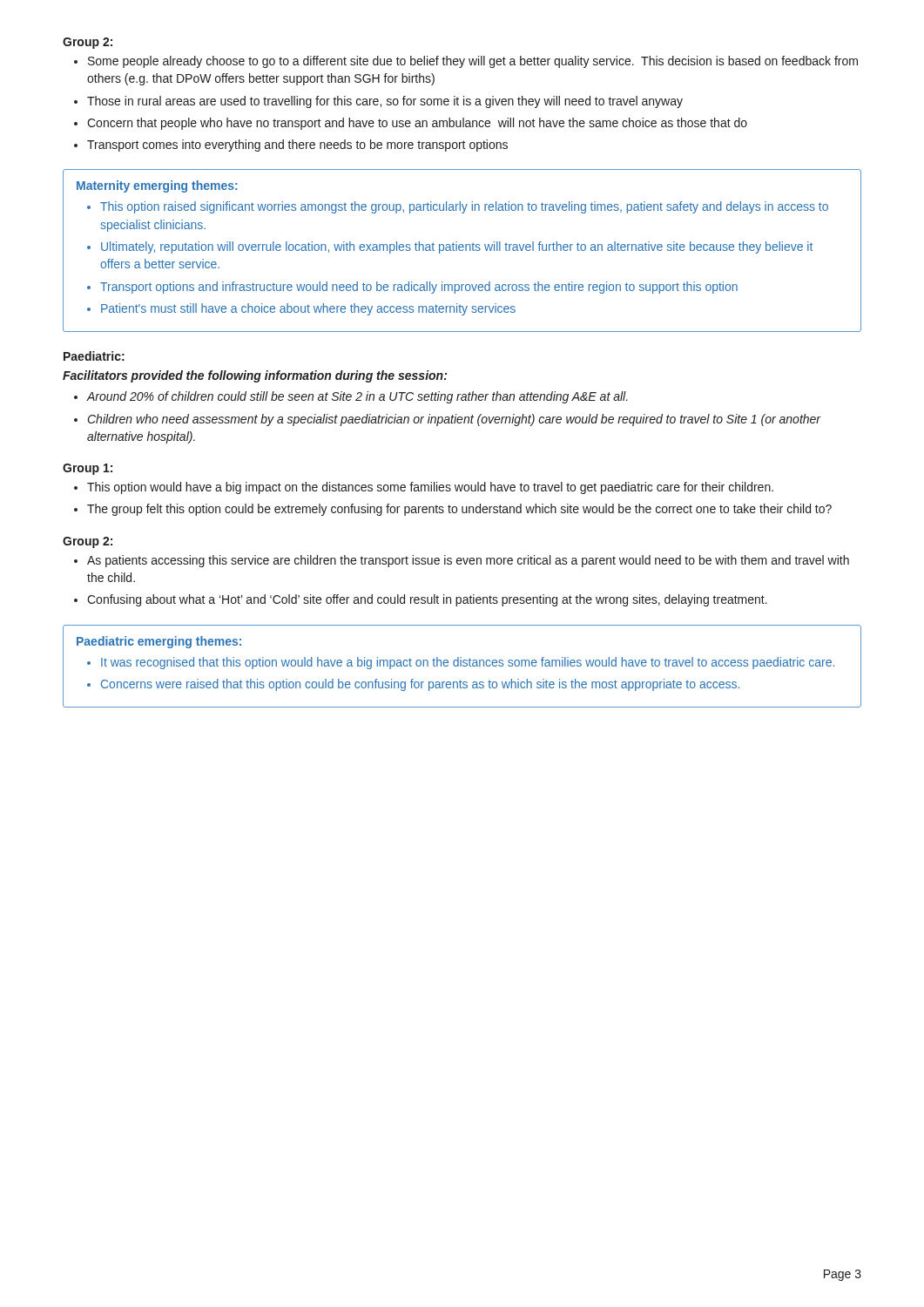This screenshot has width=924, height=1307.
Task: Click the passage that begins "This option would have a big impact"
Action: 431,487
